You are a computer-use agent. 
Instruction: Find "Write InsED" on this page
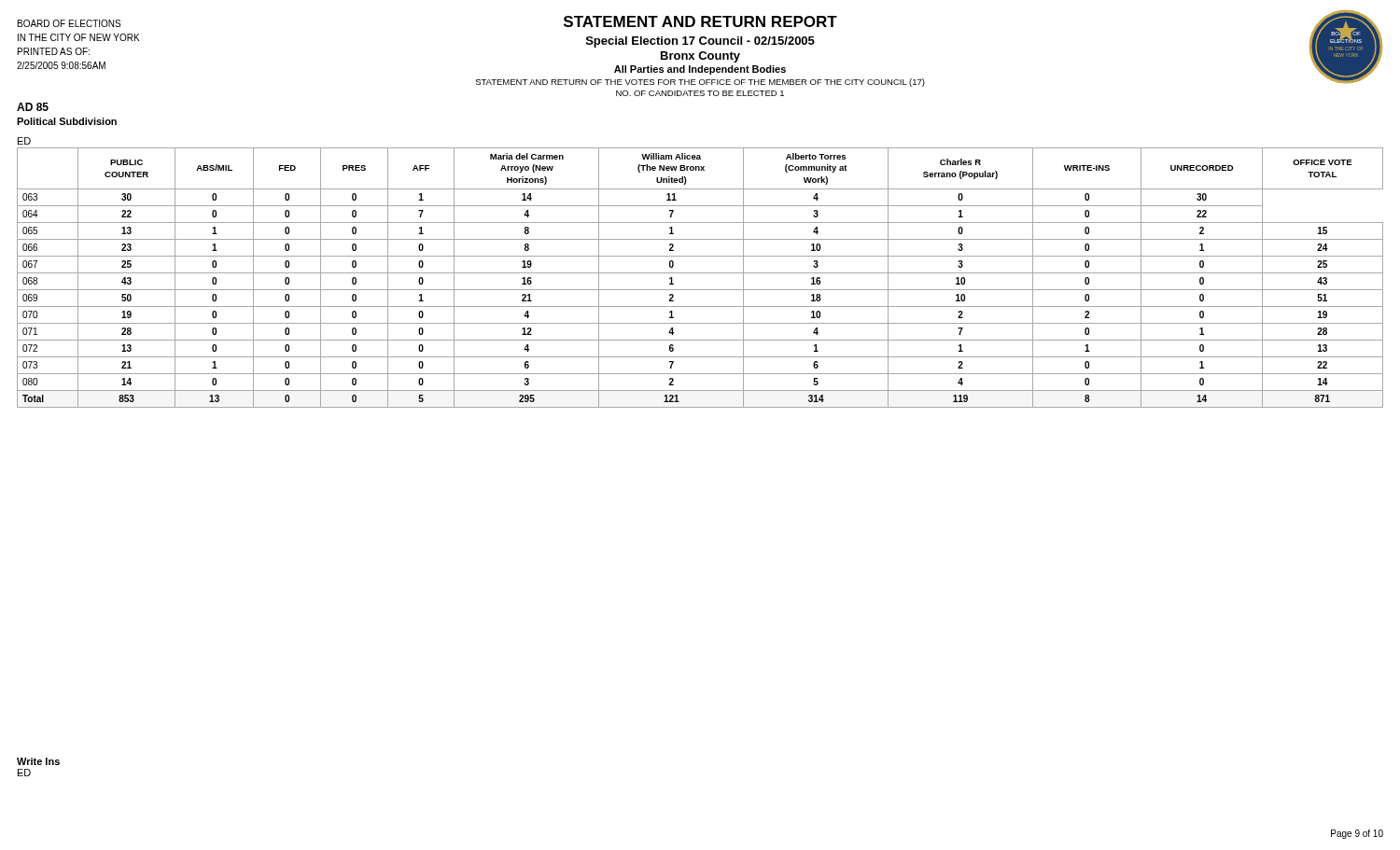pyautogui.click(x=38, y=767)
